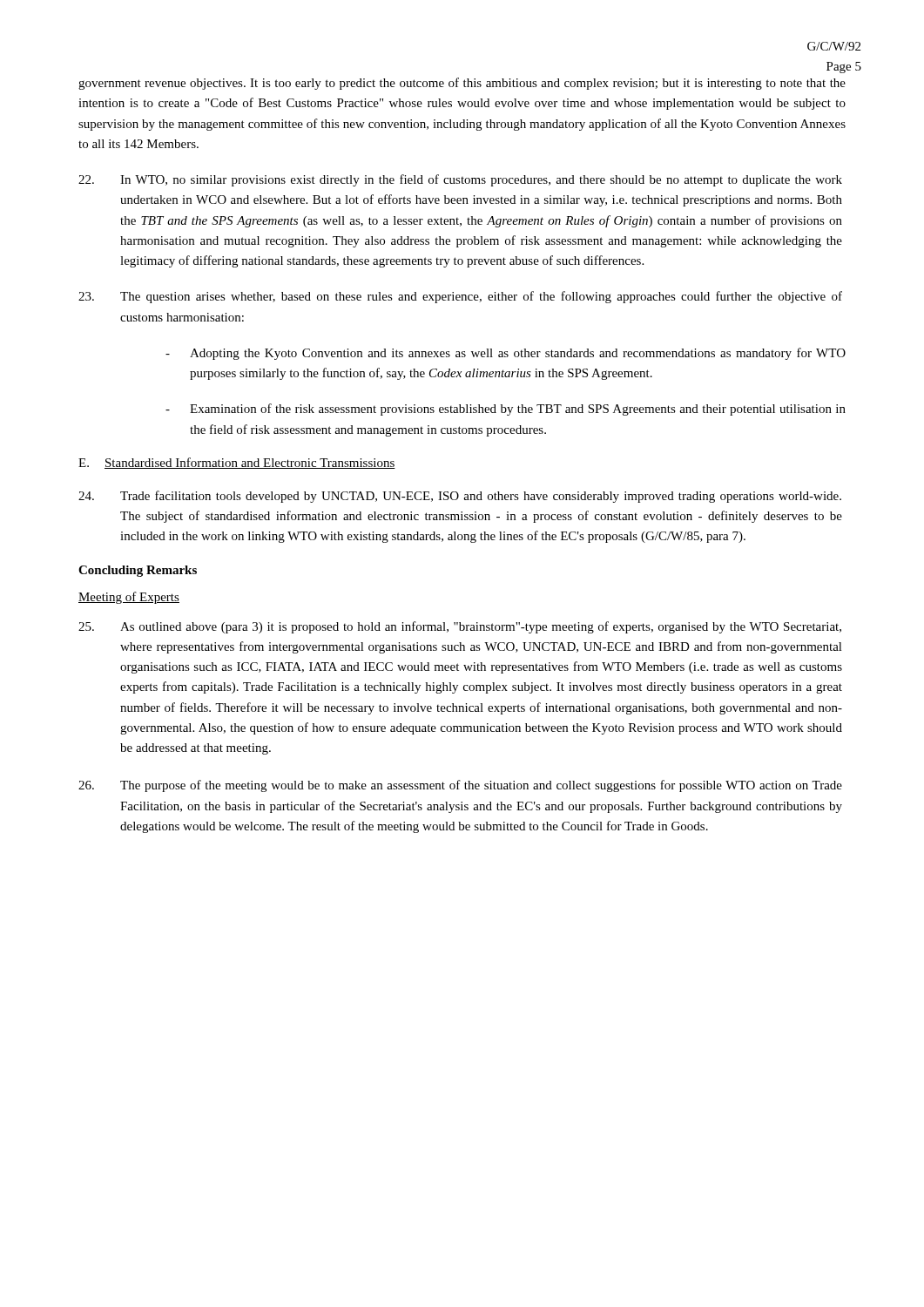Locate the section header containing "Meeting of Experts"
The width and height of the screenshot is (924, 1307).
click(129, 596)
